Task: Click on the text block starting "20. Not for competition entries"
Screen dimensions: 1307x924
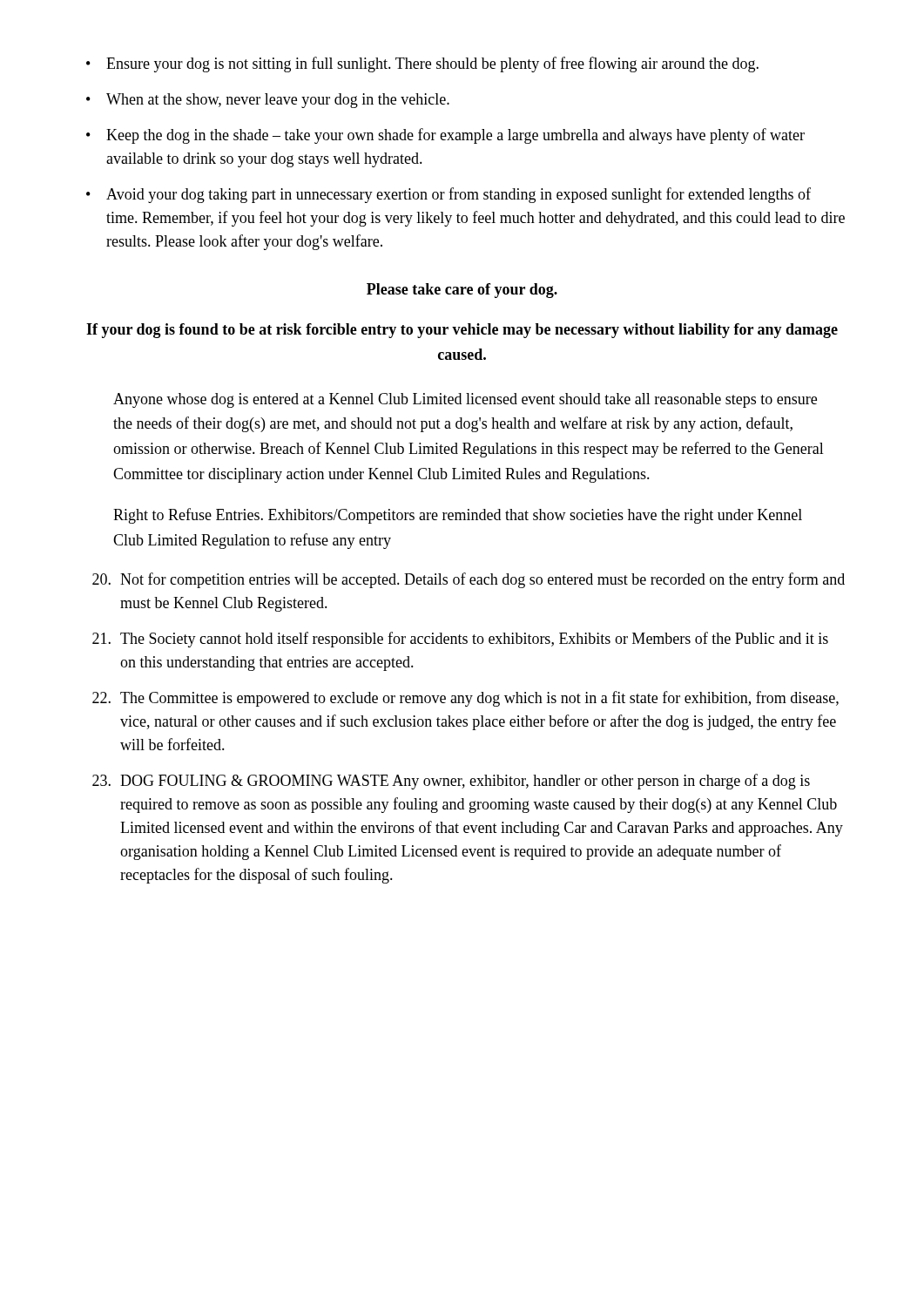Action: click(462, 592)
